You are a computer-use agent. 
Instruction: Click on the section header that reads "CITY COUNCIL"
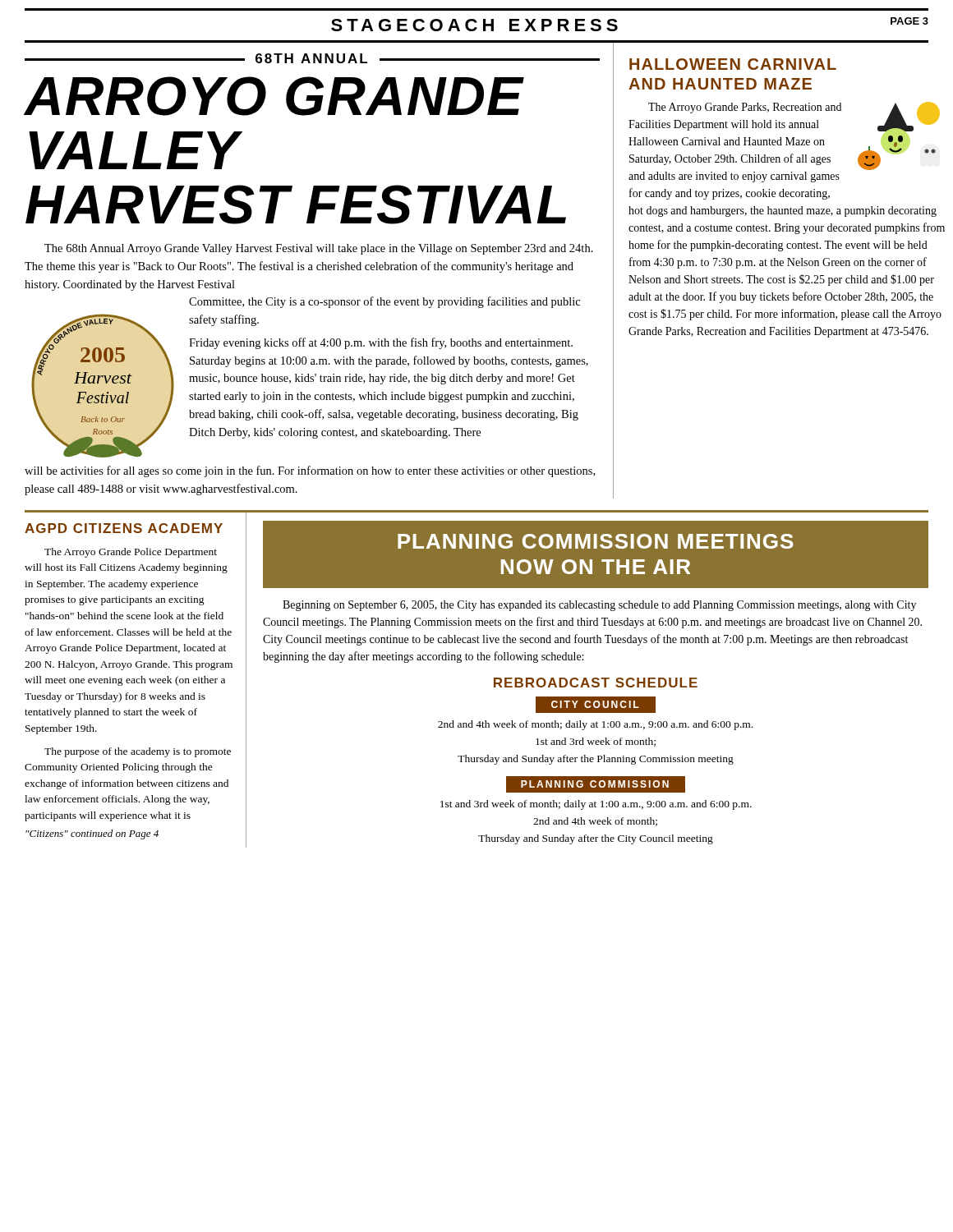[596, 705]
